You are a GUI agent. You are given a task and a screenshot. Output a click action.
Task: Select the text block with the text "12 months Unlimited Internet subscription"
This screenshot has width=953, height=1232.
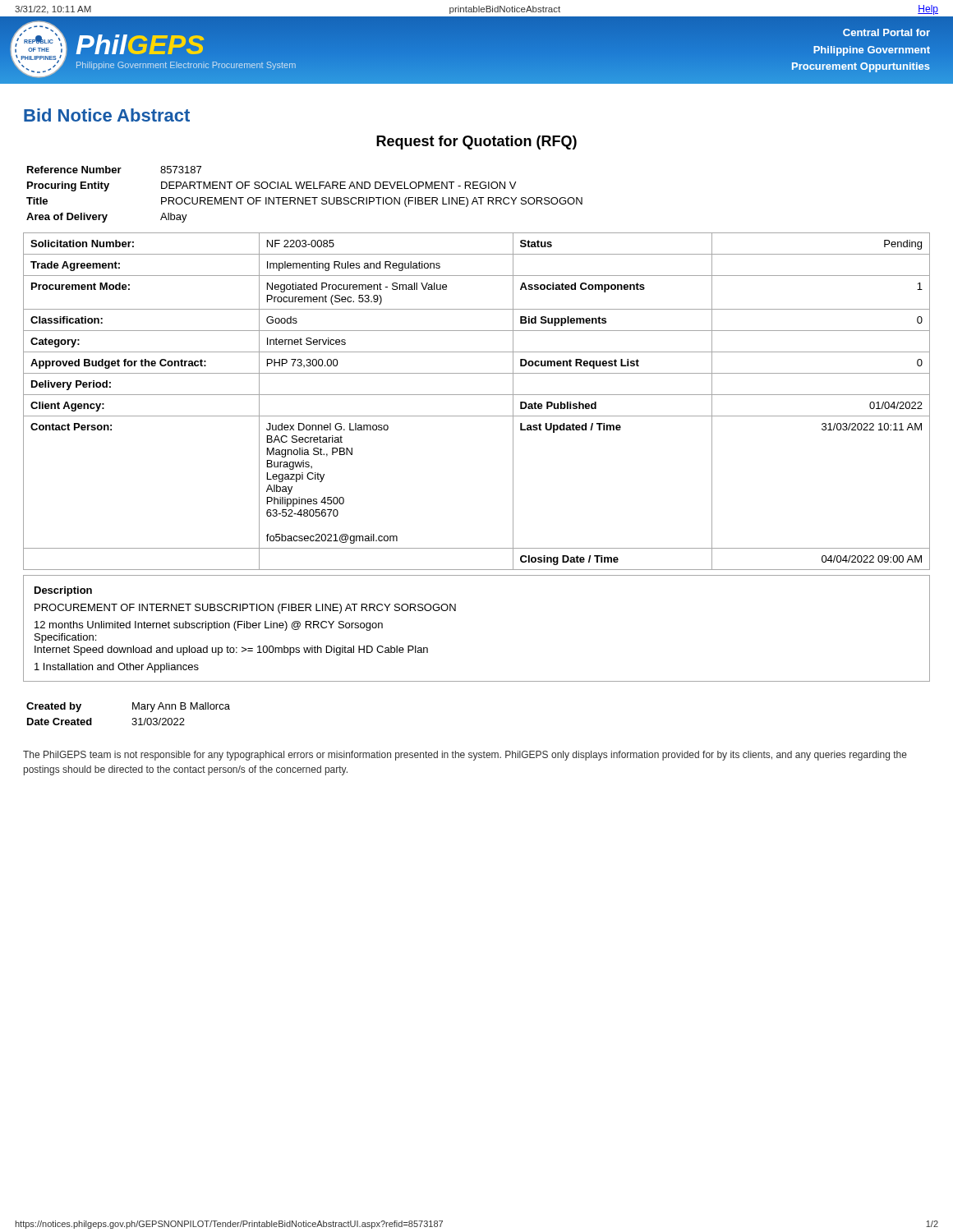(231, 637)
